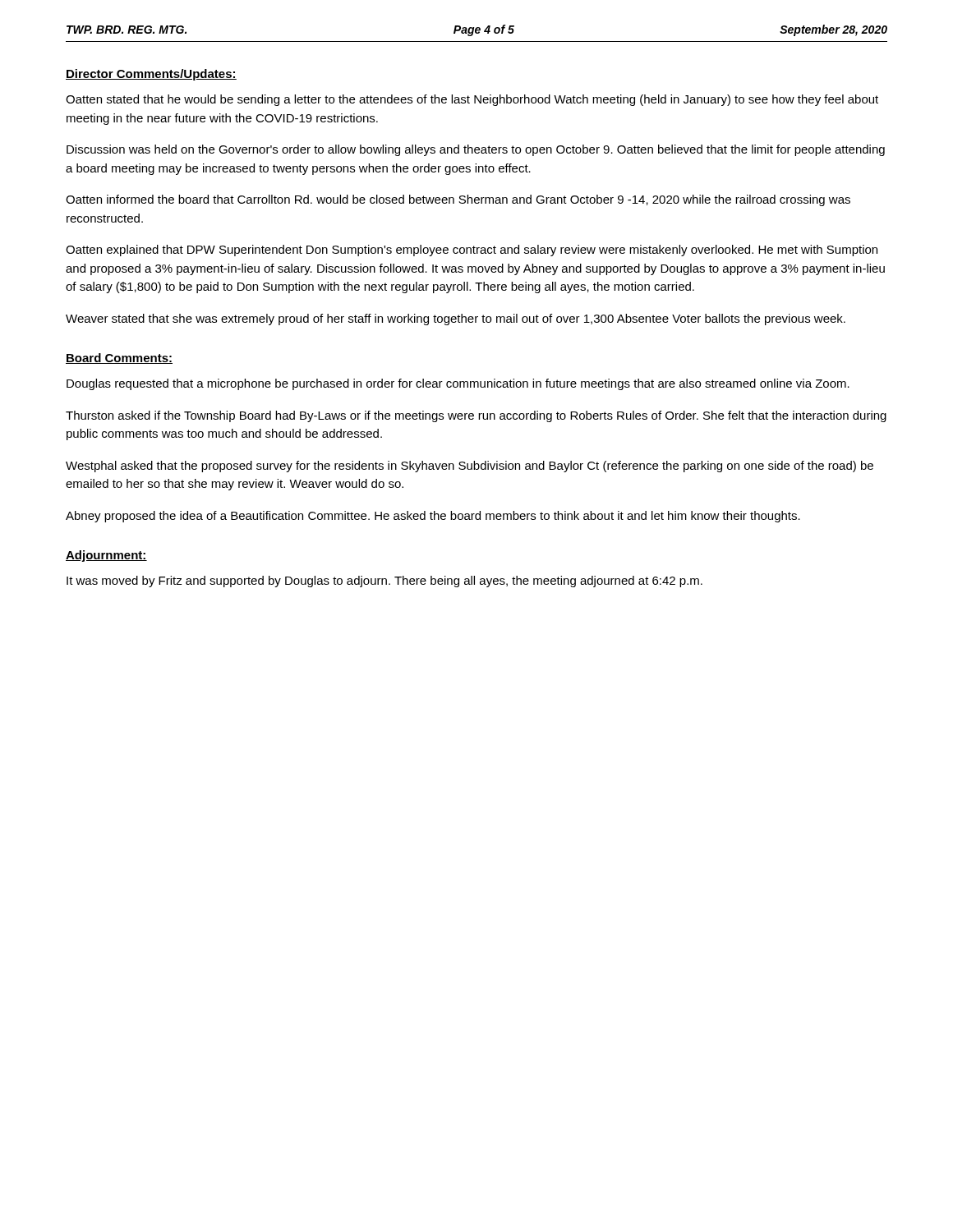This screenshot has height=1232, width=953.
Task: Find "Board Comments:" on this page
Action: pos(119,358)
